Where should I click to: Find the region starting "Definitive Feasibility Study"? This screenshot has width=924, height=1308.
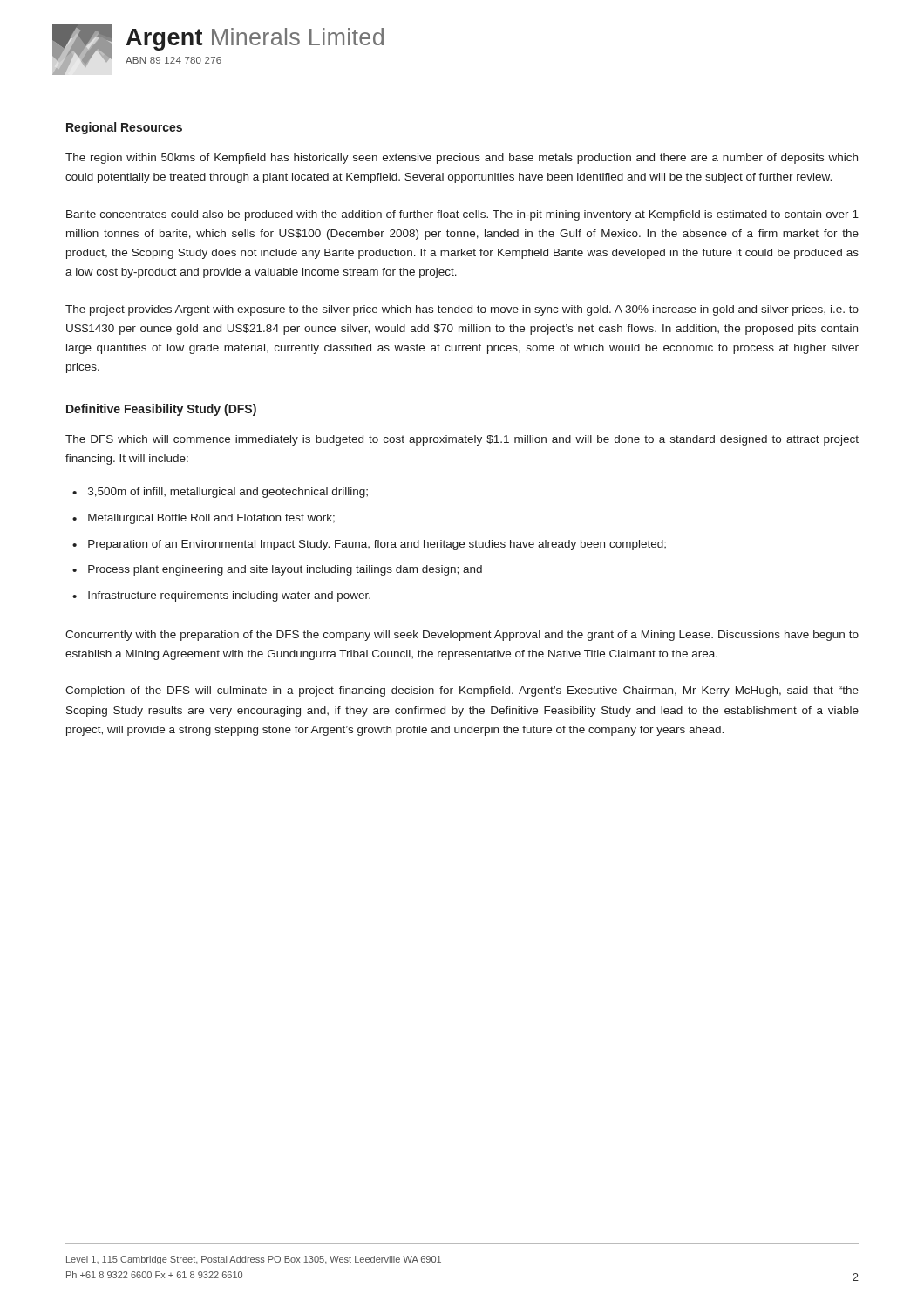coord(161,409)
